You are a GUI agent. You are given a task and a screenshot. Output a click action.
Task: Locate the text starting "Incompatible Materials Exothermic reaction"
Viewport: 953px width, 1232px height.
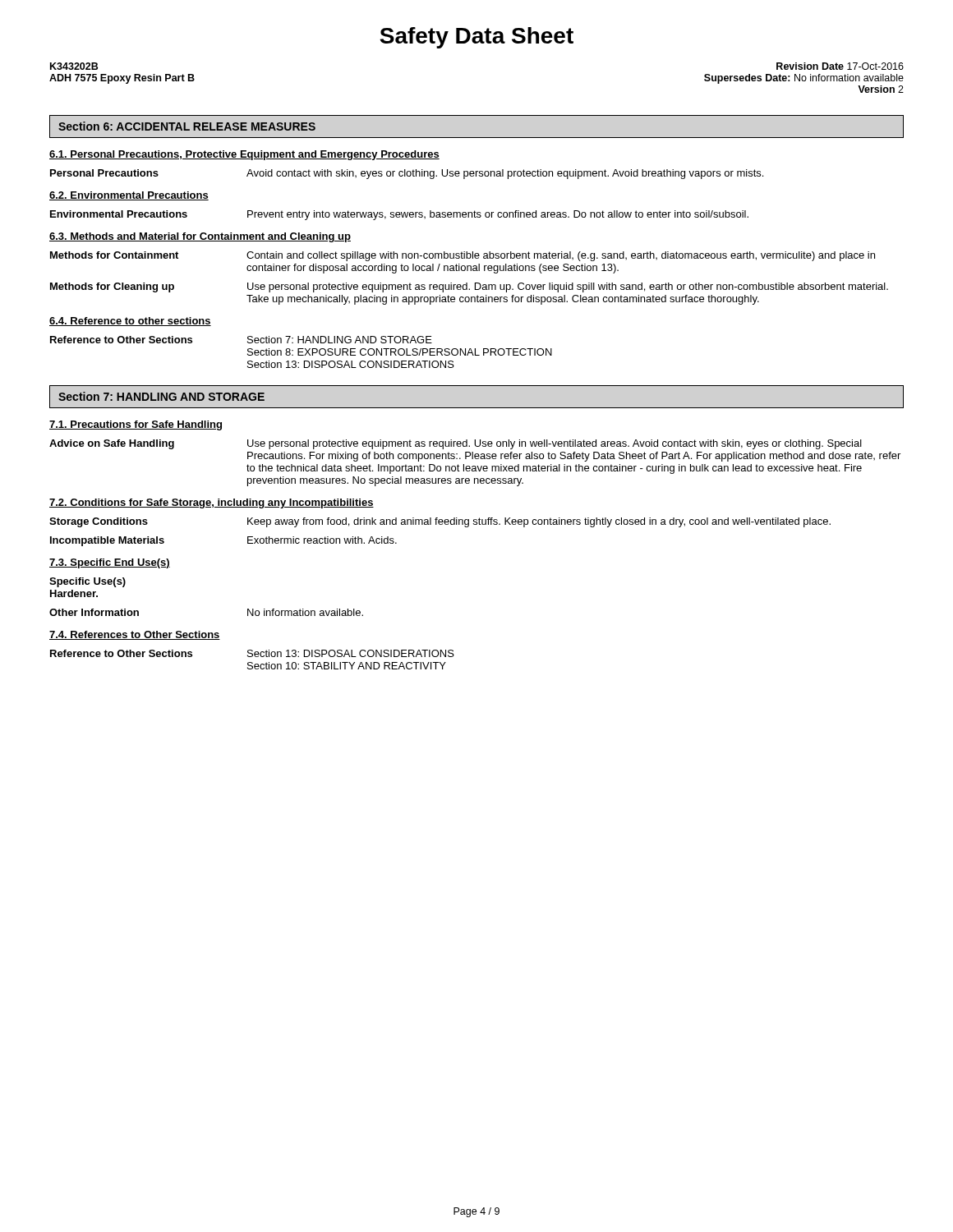coord(107,541)
